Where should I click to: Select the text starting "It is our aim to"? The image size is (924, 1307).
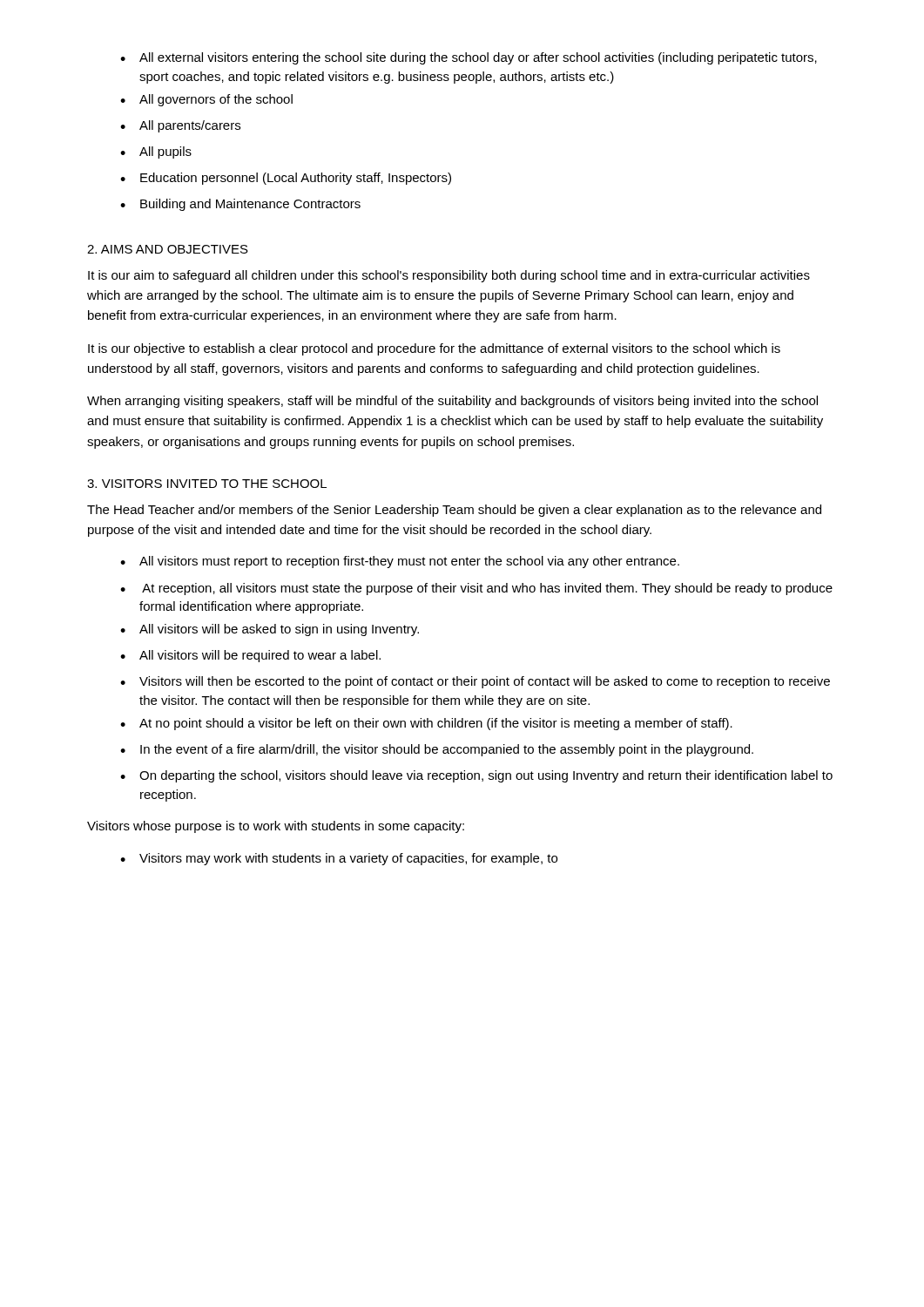449,295
